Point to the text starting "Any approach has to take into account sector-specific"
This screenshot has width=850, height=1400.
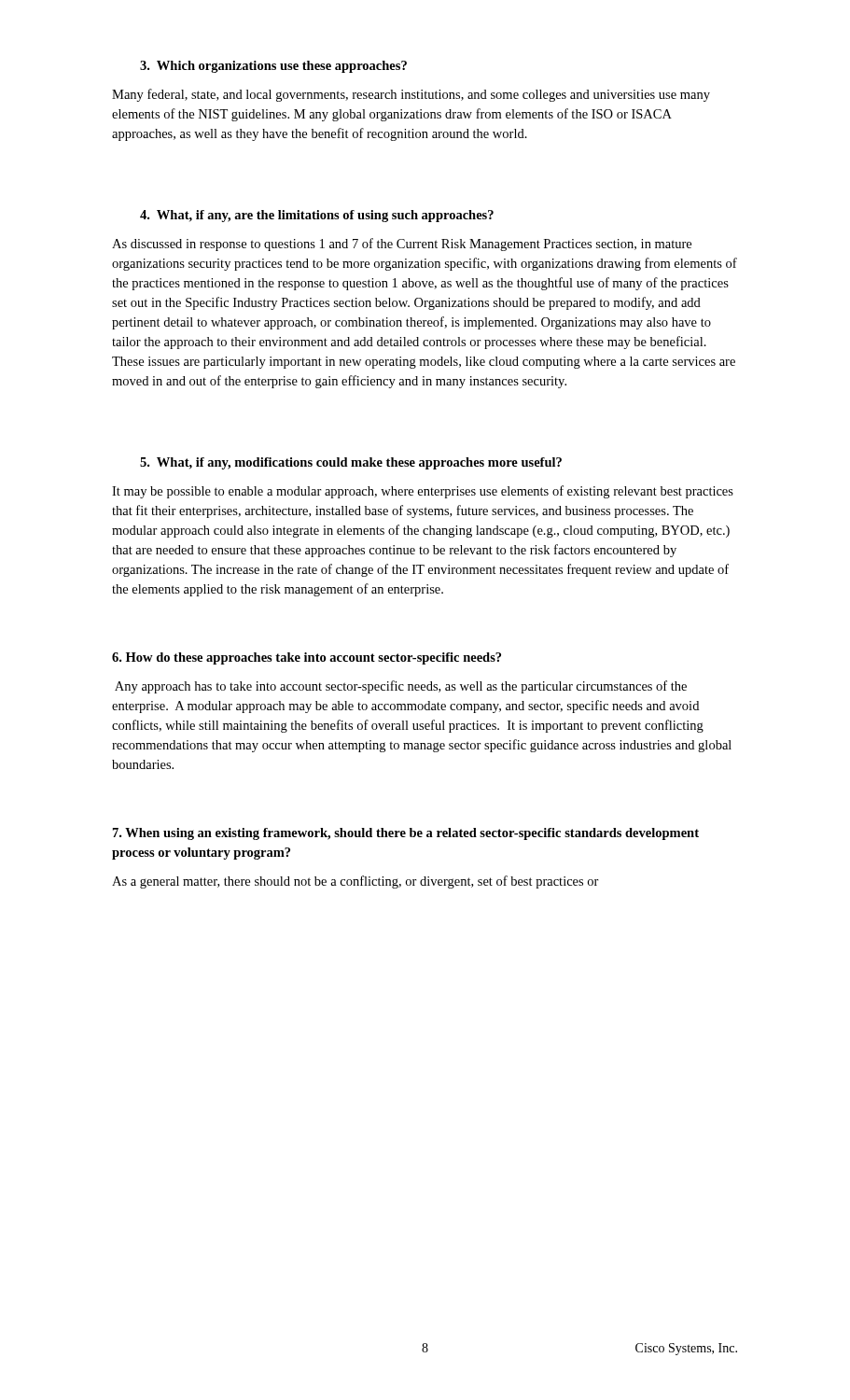pos(422,726)
